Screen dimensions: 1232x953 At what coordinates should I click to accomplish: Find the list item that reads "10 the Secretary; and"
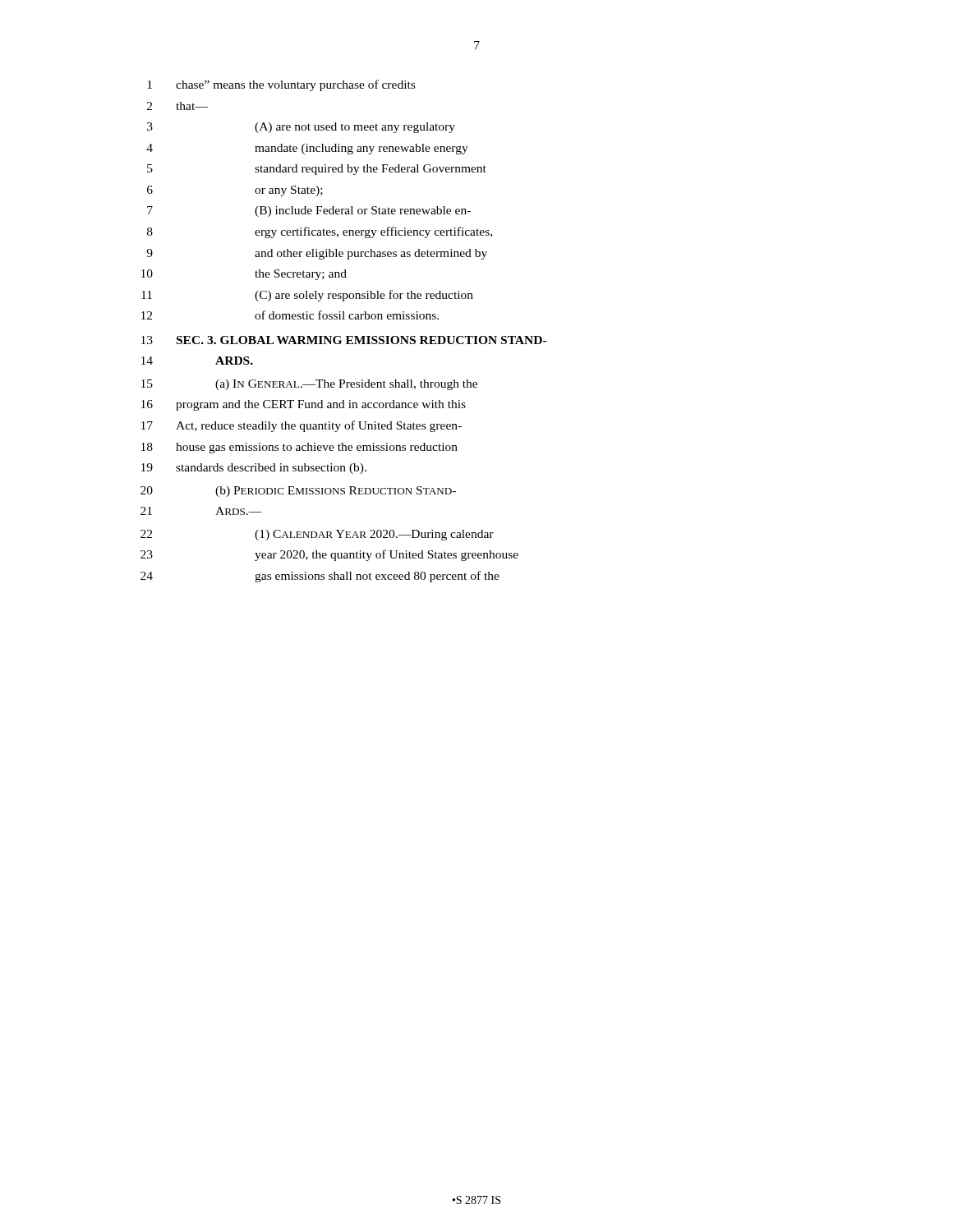[151, 276]
